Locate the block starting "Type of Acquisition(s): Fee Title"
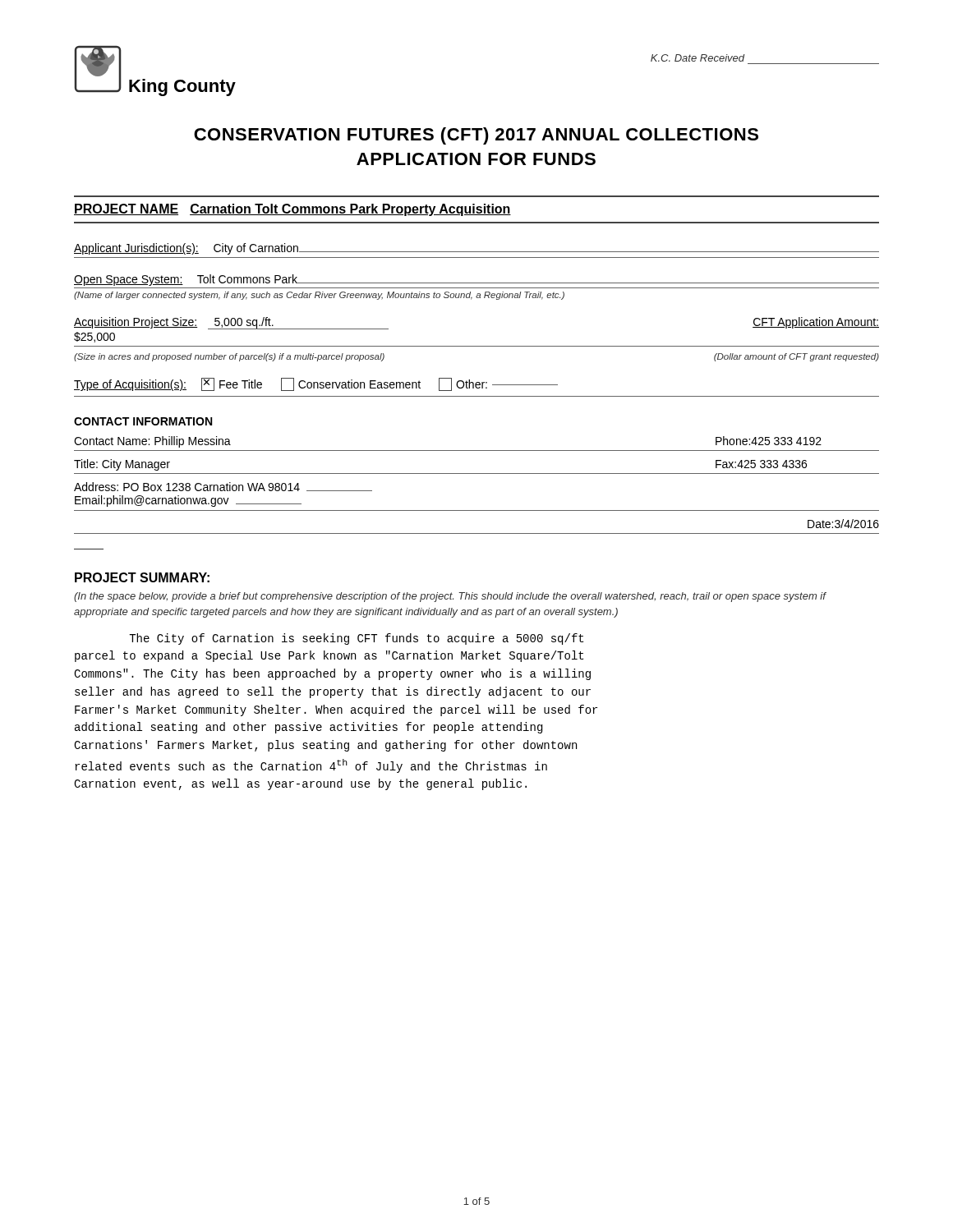The width and height of the screenshot is (953, 1232). click(316, 385)
